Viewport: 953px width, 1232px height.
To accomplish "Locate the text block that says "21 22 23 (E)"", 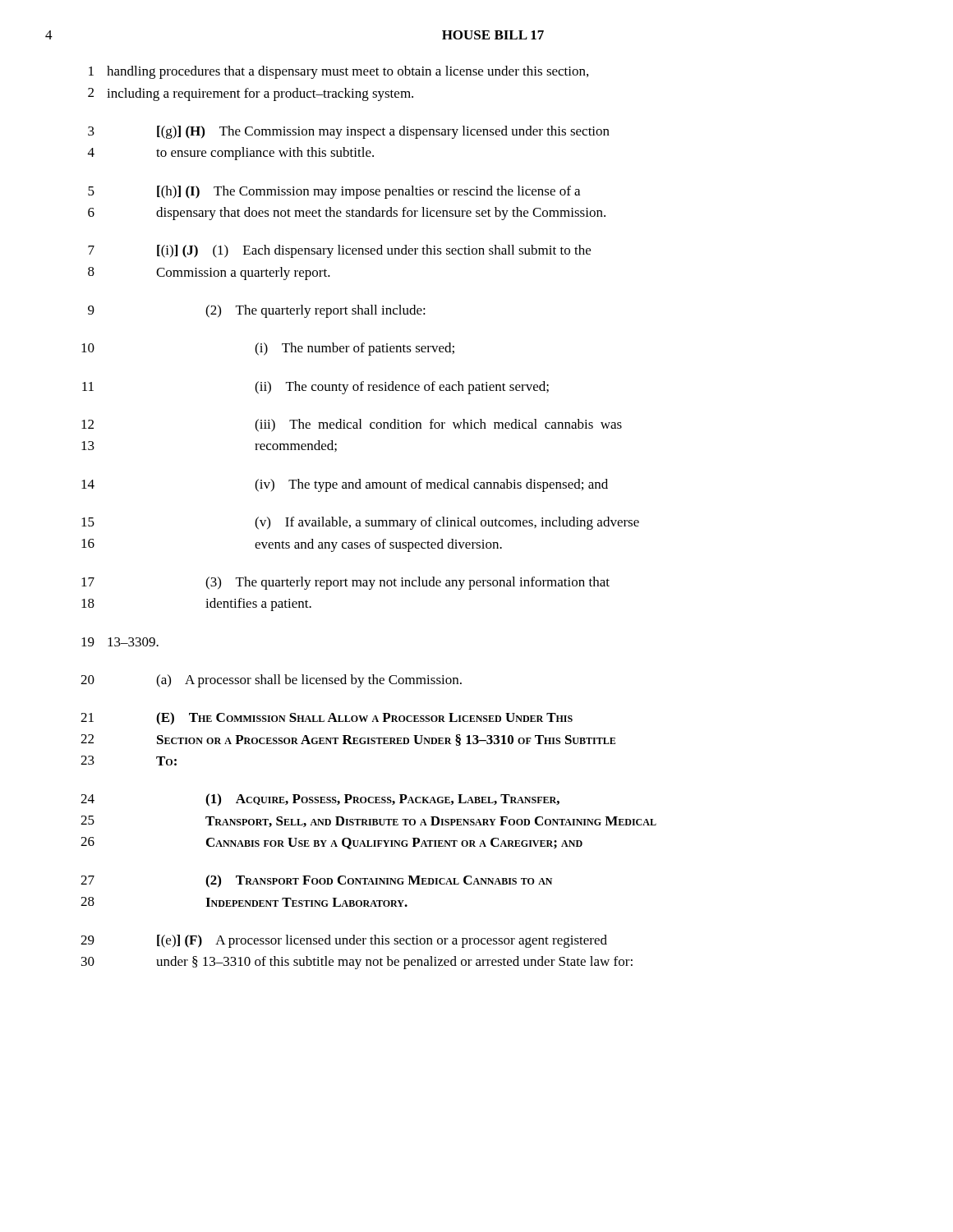I will pos(493,740).
